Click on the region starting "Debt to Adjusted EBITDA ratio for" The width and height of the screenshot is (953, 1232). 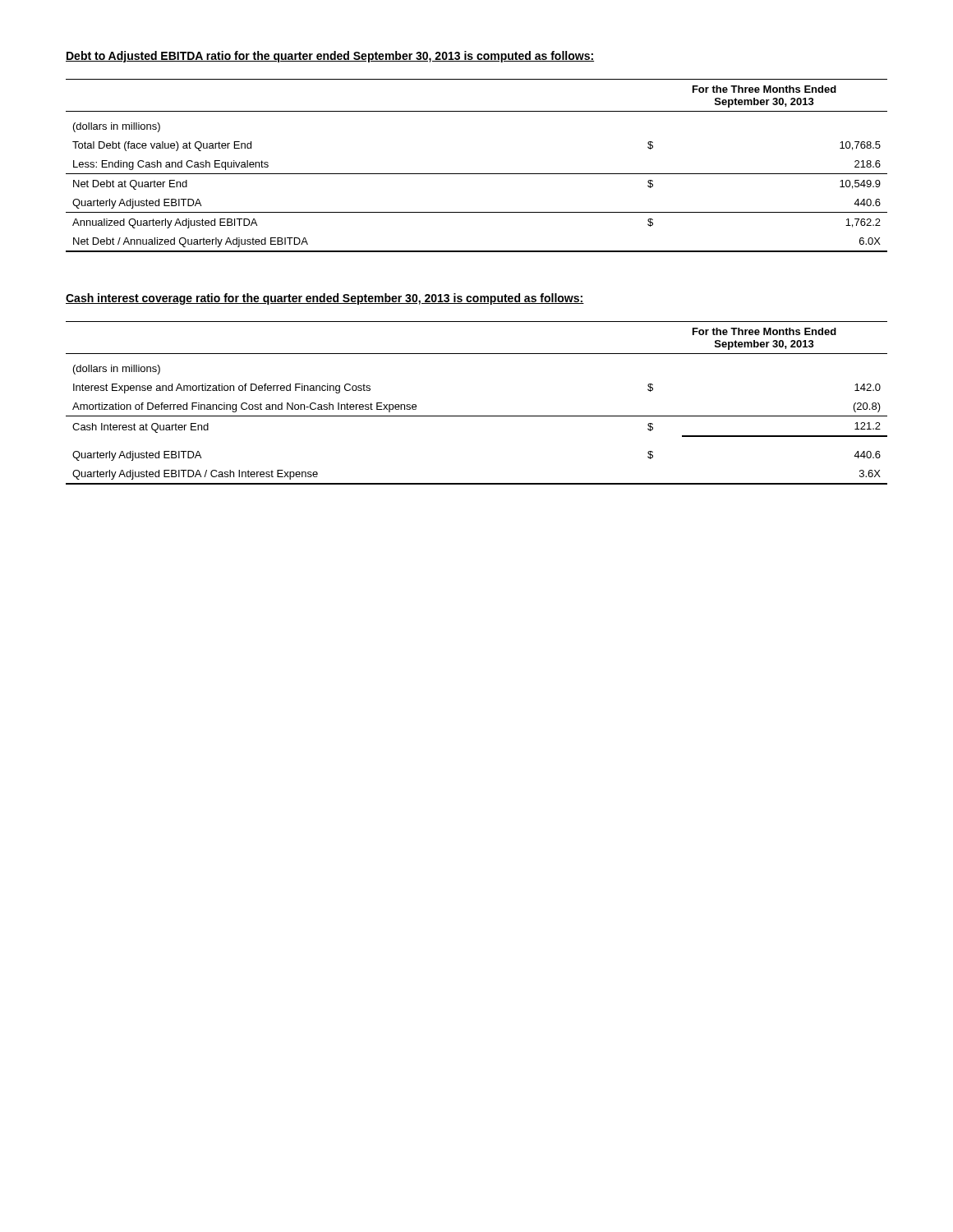[x=330, y=56]
